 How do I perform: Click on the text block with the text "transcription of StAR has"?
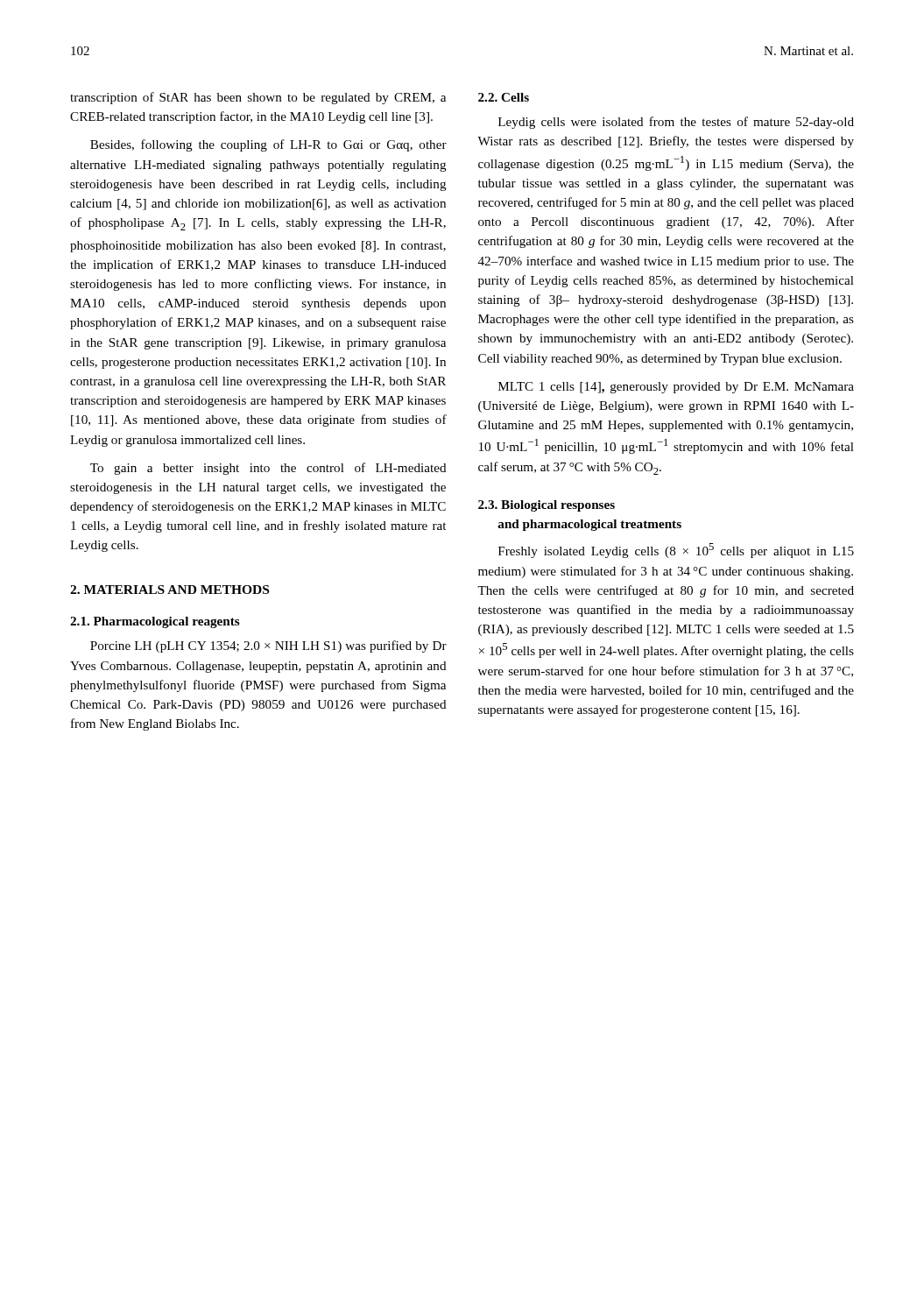coord(258,321)
